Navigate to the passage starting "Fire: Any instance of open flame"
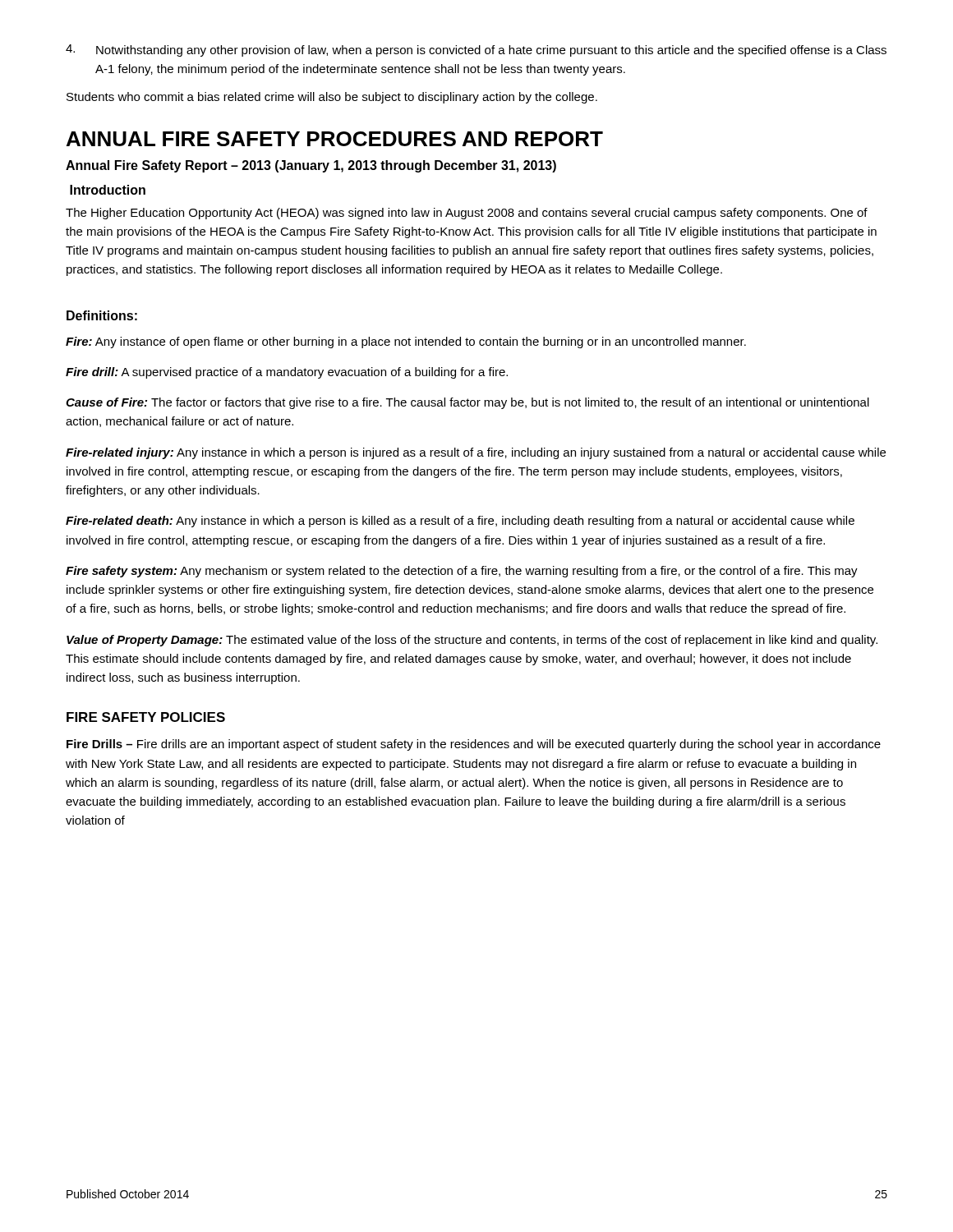 [406, 341]
